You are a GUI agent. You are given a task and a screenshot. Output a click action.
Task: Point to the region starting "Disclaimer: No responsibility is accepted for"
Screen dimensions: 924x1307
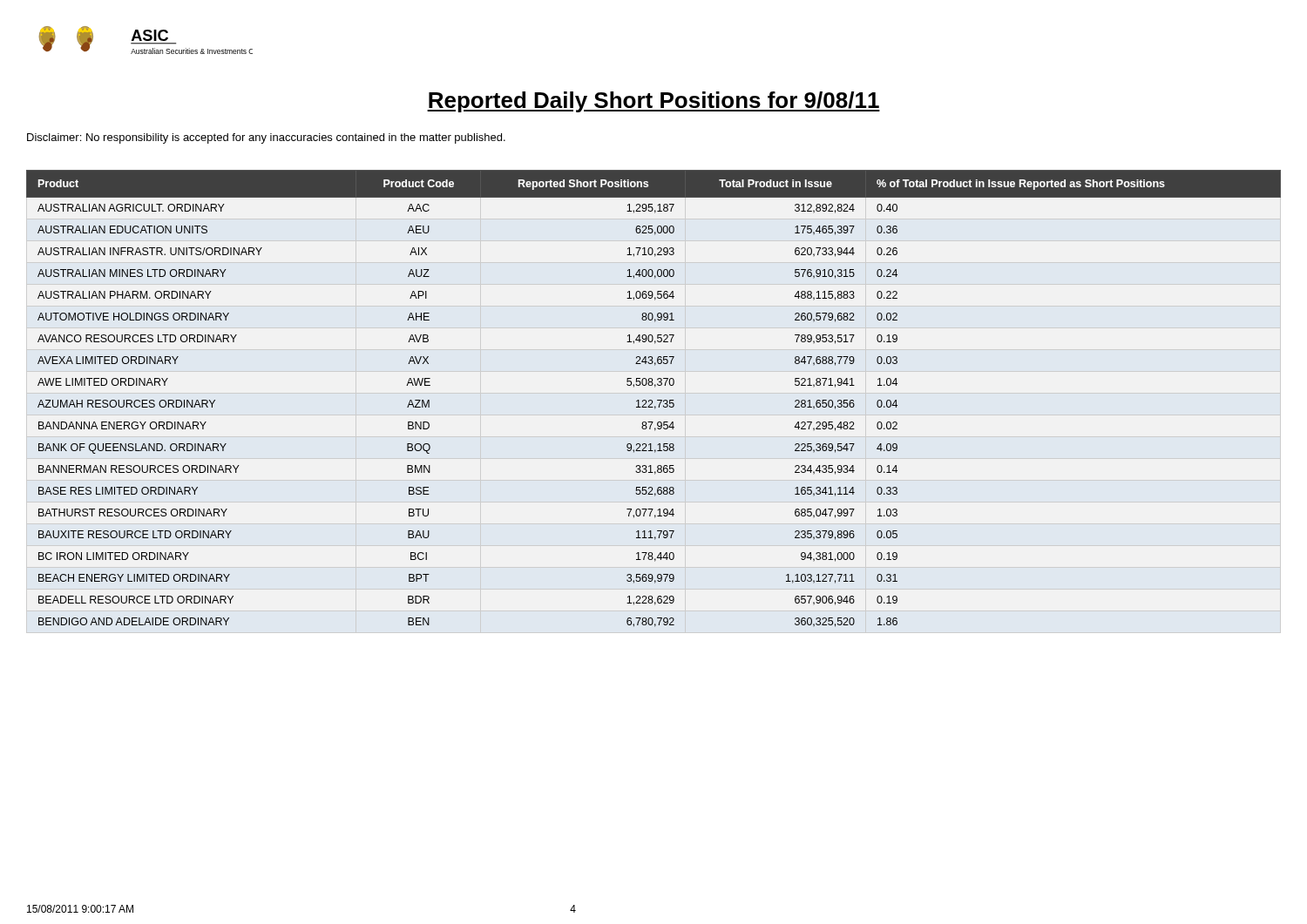click(x=266, y=137)
